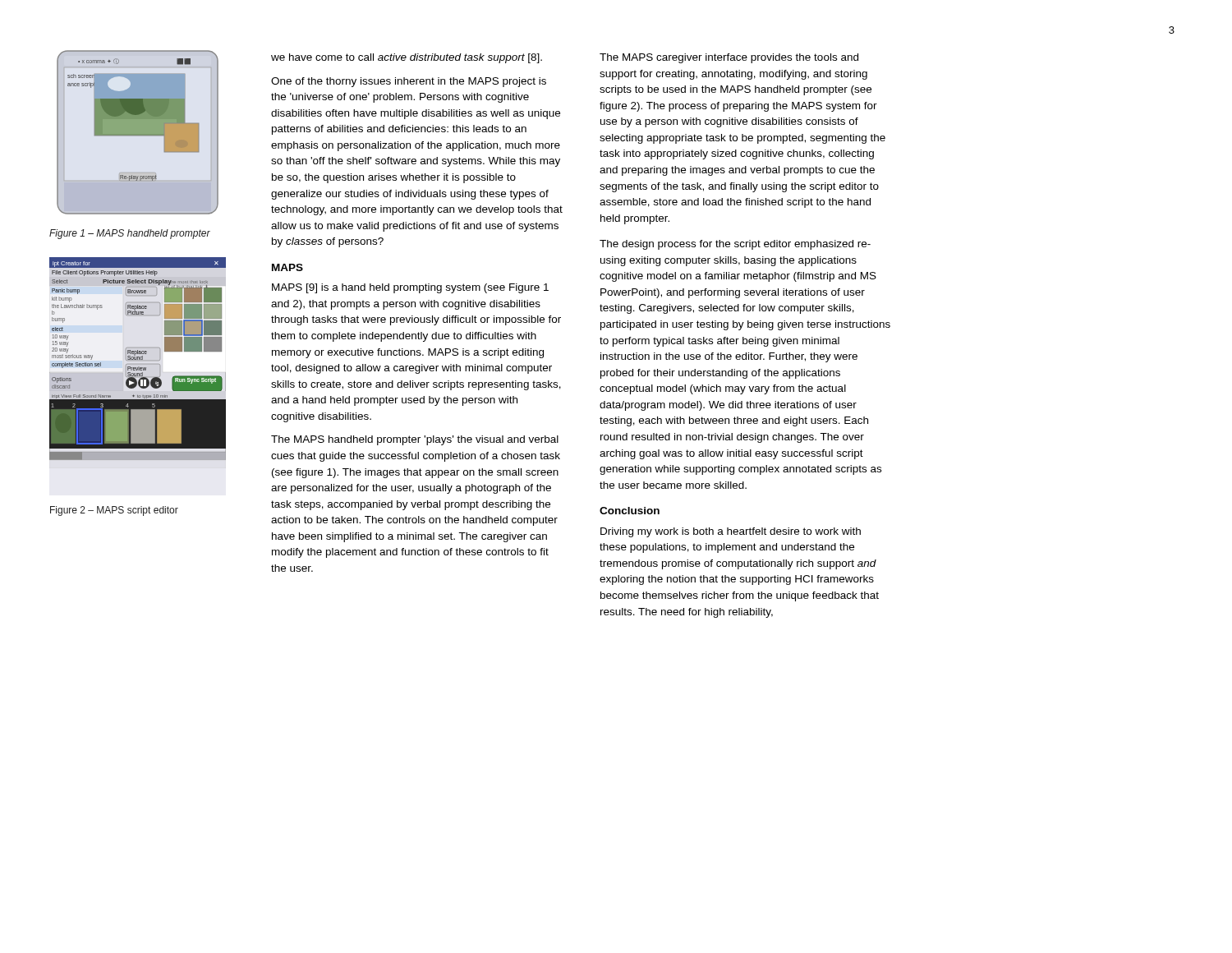Find the text block starting "Figure 1 –"

tap(130, 233)
